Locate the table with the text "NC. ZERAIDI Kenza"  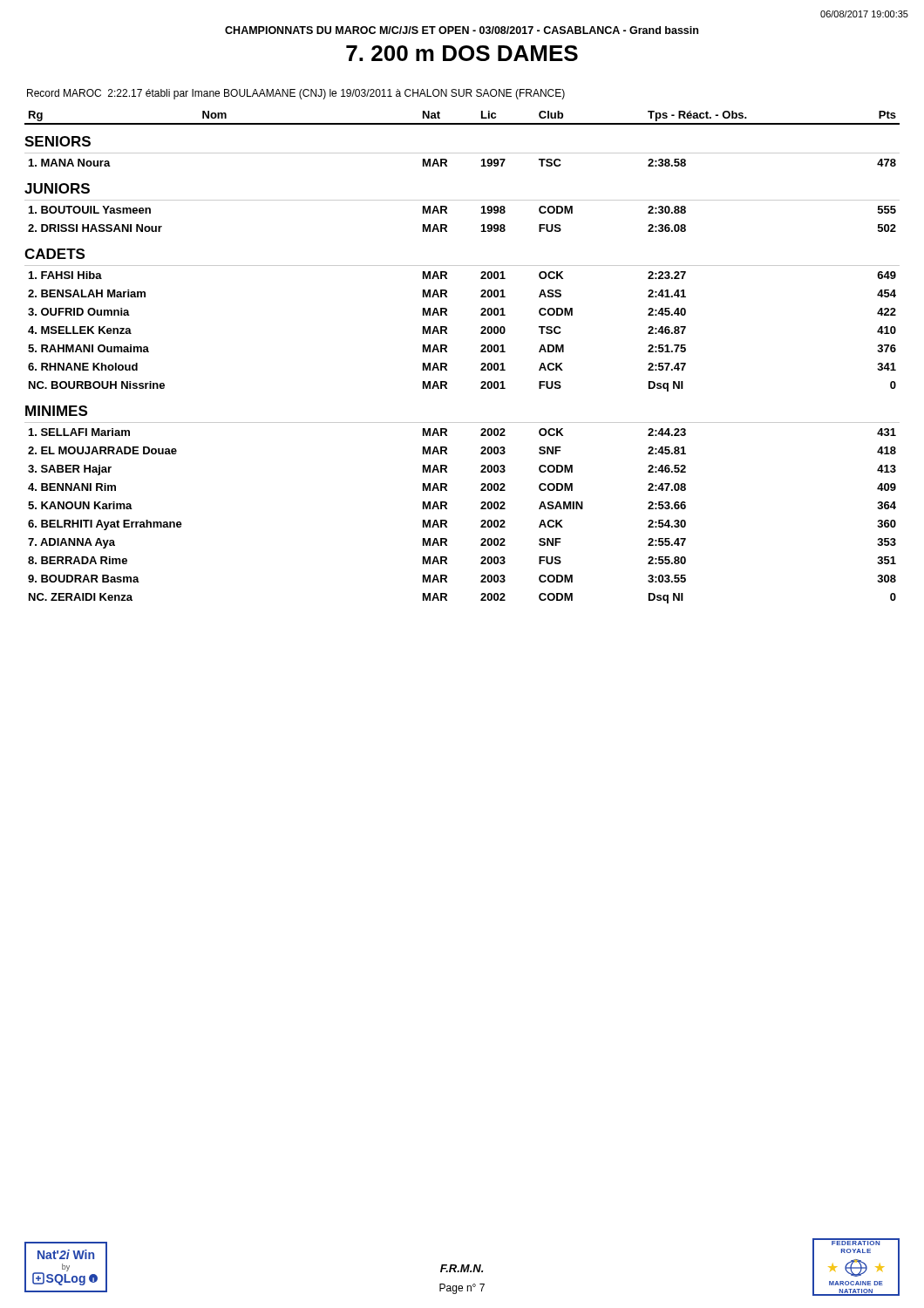pos(462,355)
